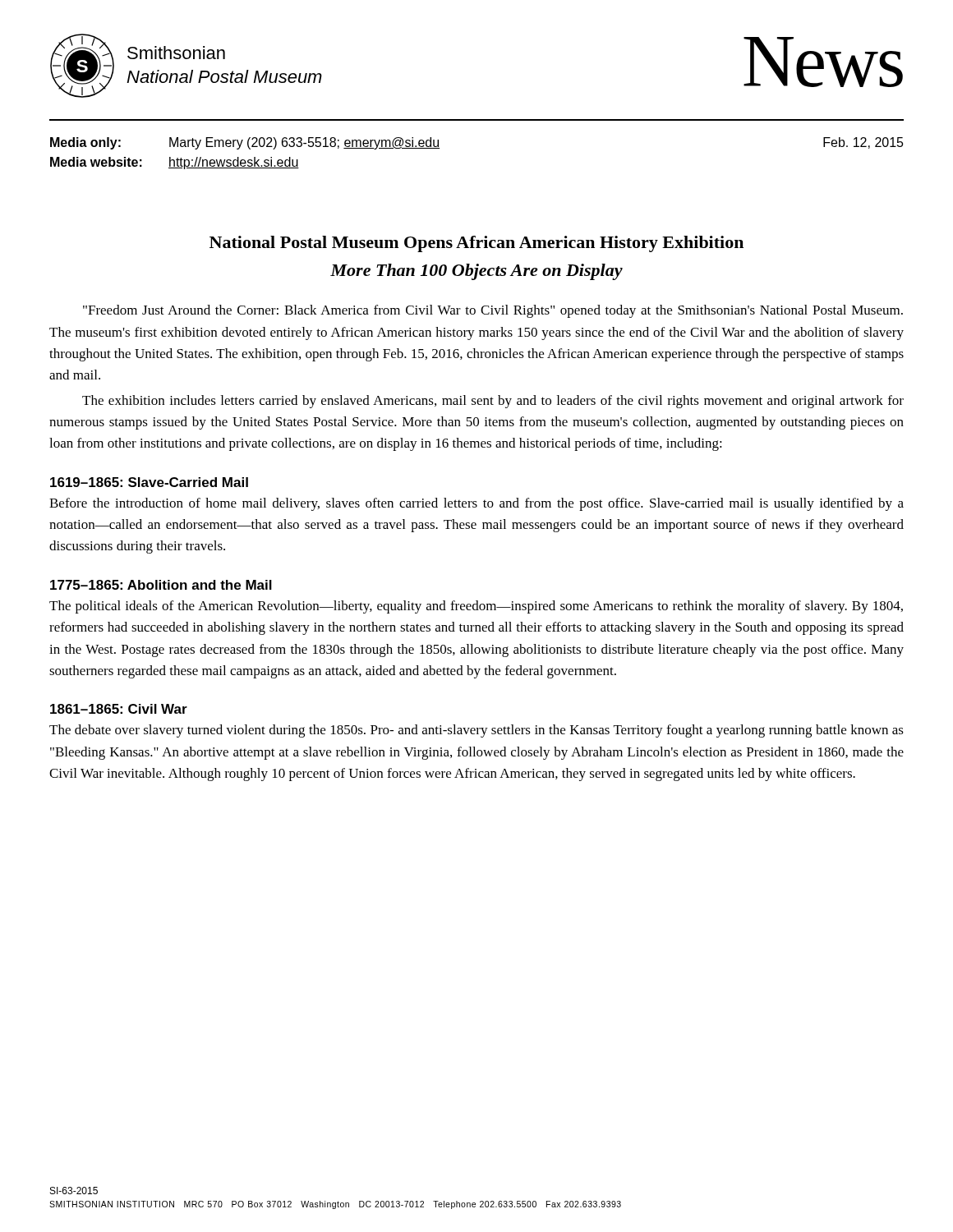Screen dimensions: 1232x953
Task: Find the block on this page that starts "Media only: Marty"
Action: (x=83, y=143)
